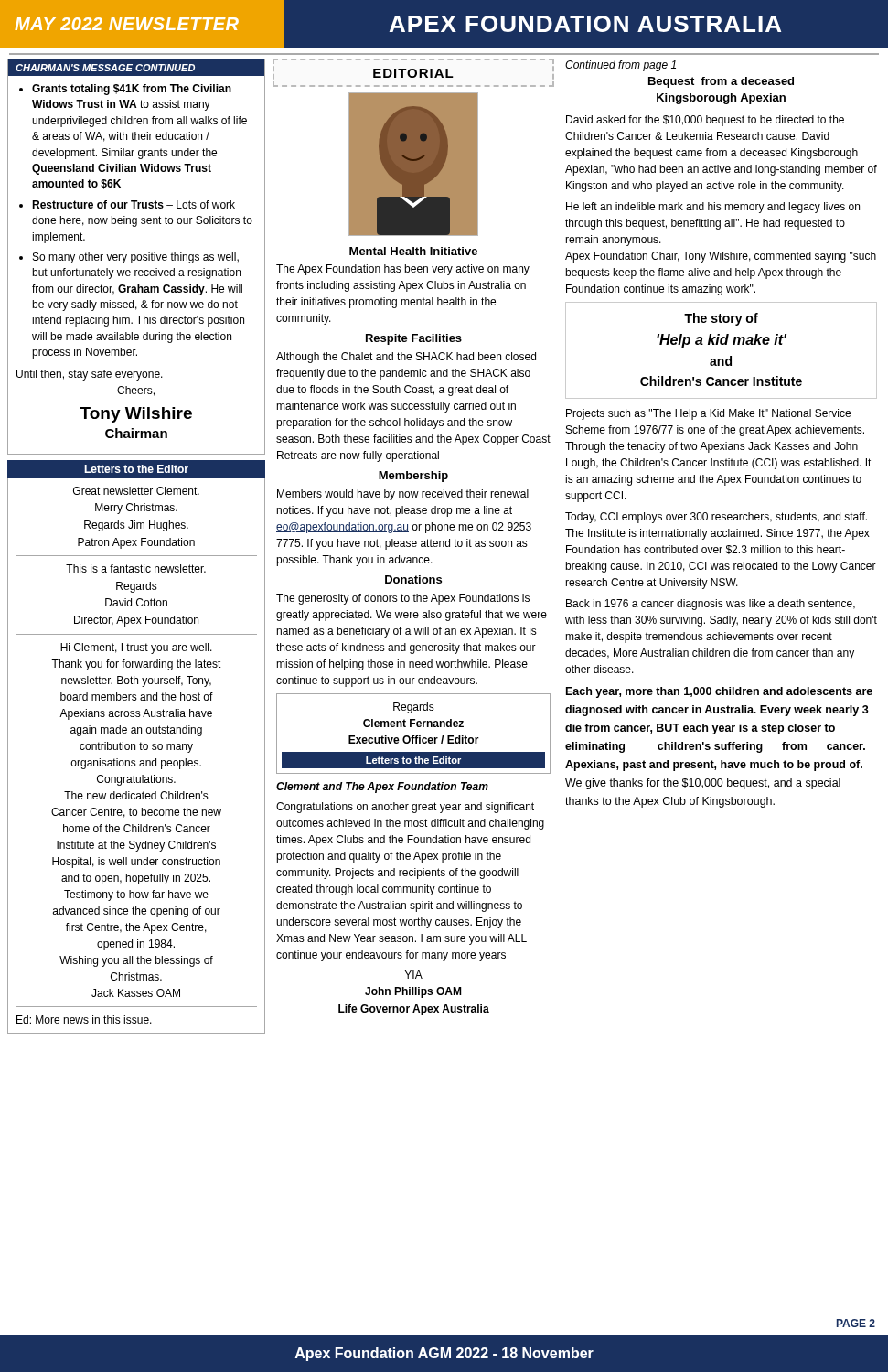Navigate to the element starting "Respite Facilities"
The width and height of the screenshot is (888, 1372).
click(413, 338)
